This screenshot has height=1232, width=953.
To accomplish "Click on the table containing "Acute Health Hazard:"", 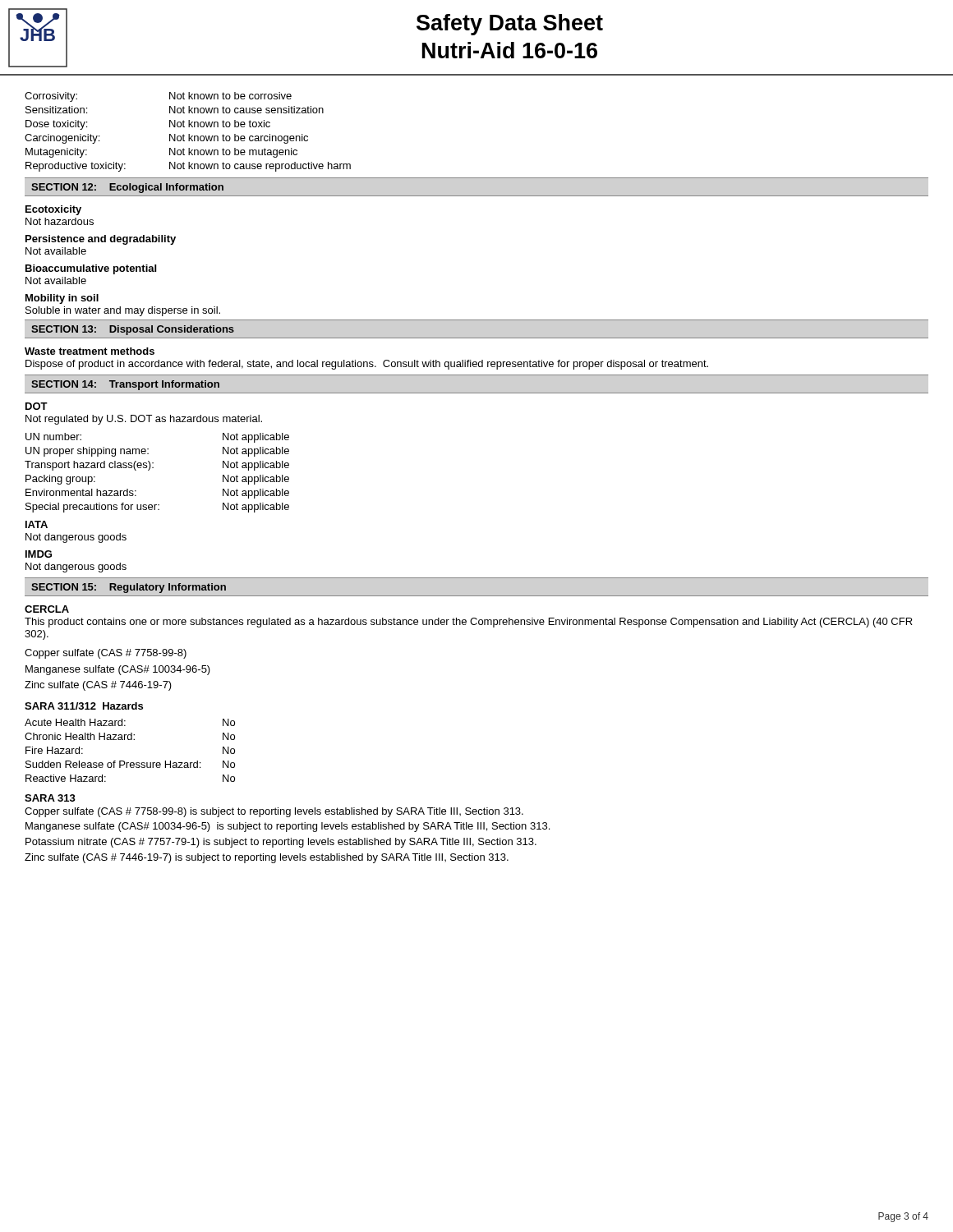I will coord(476,750).
